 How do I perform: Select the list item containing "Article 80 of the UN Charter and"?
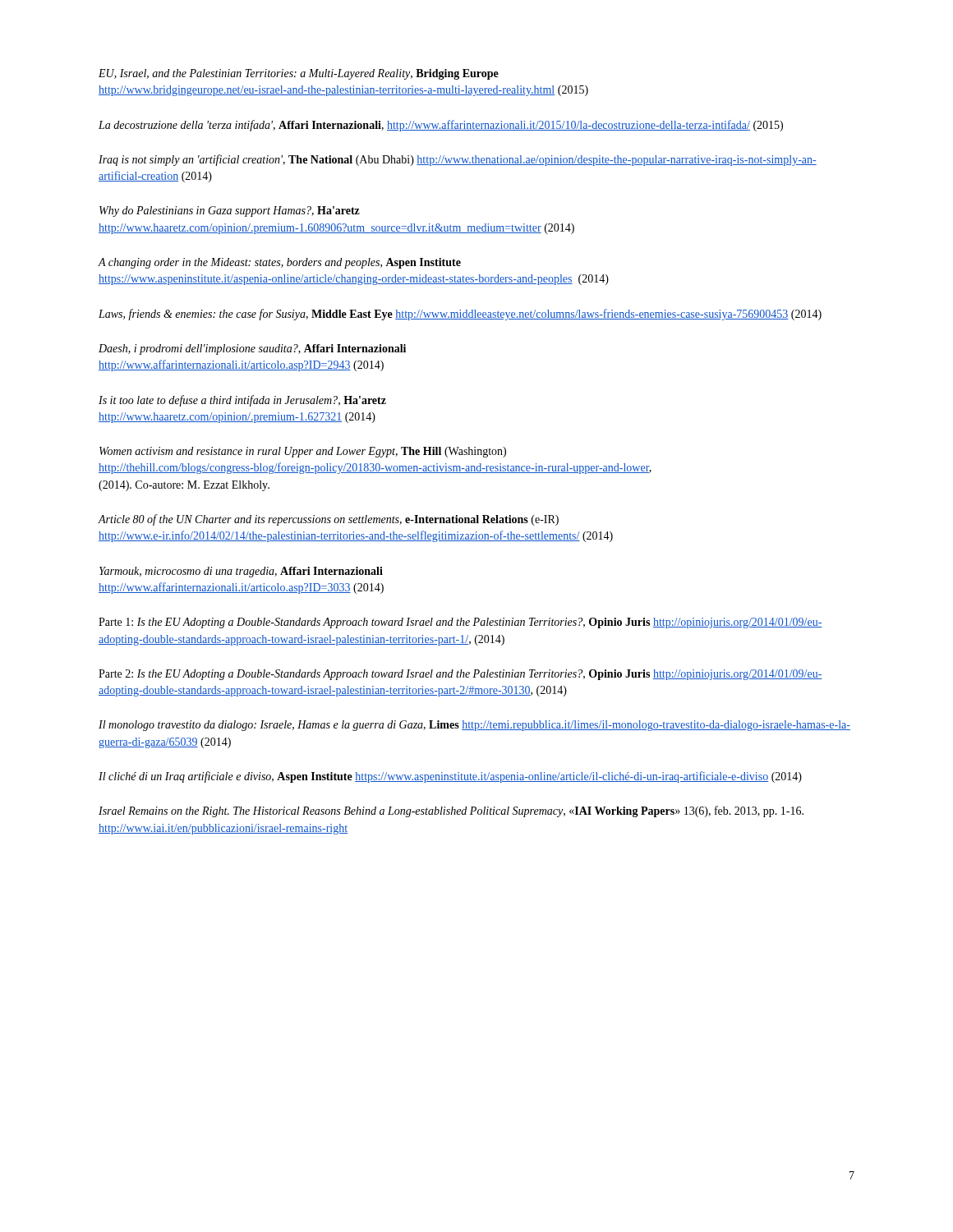pos(356,528)
